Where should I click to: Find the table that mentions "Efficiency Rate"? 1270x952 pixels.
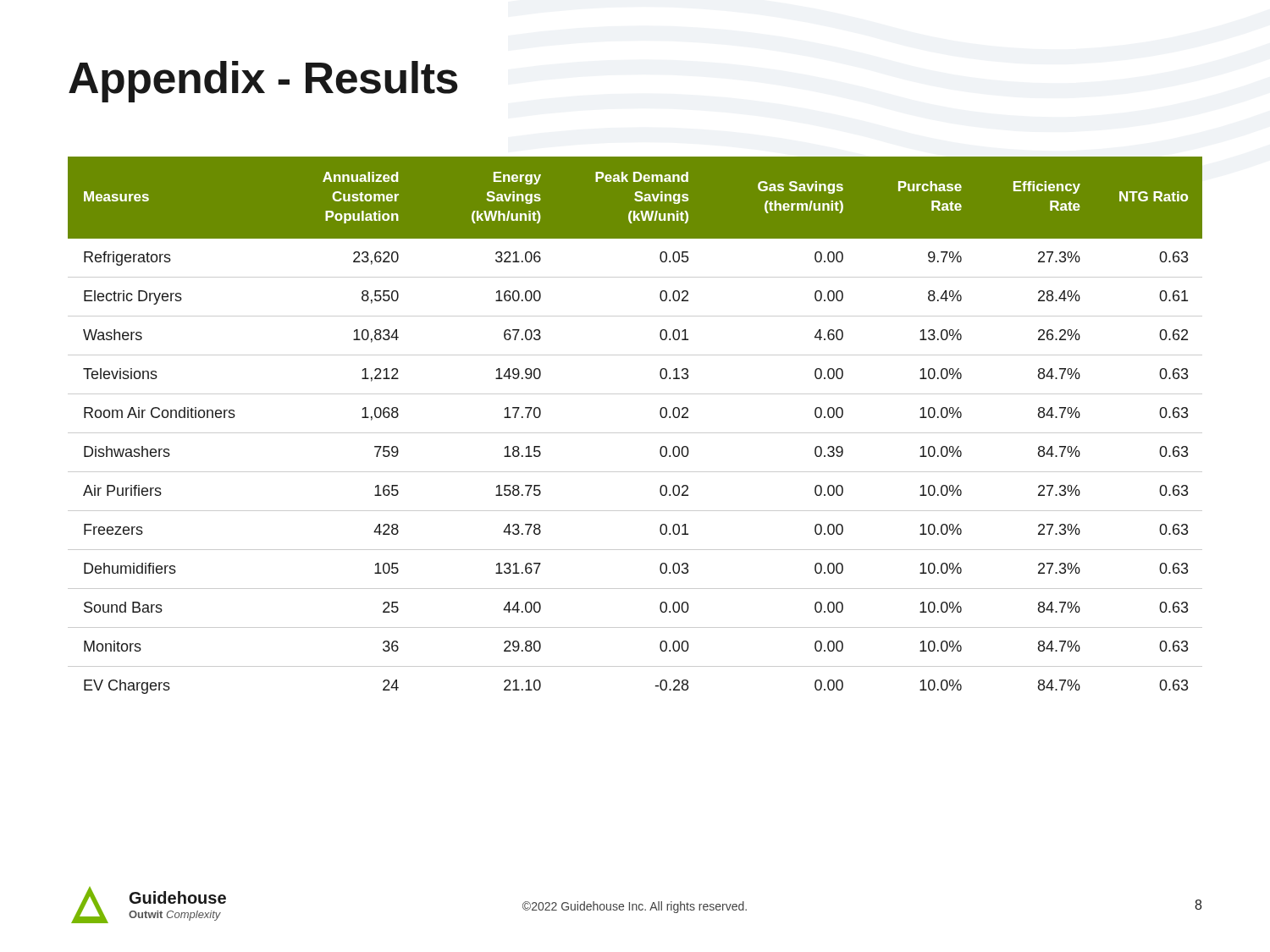[635, 431]
